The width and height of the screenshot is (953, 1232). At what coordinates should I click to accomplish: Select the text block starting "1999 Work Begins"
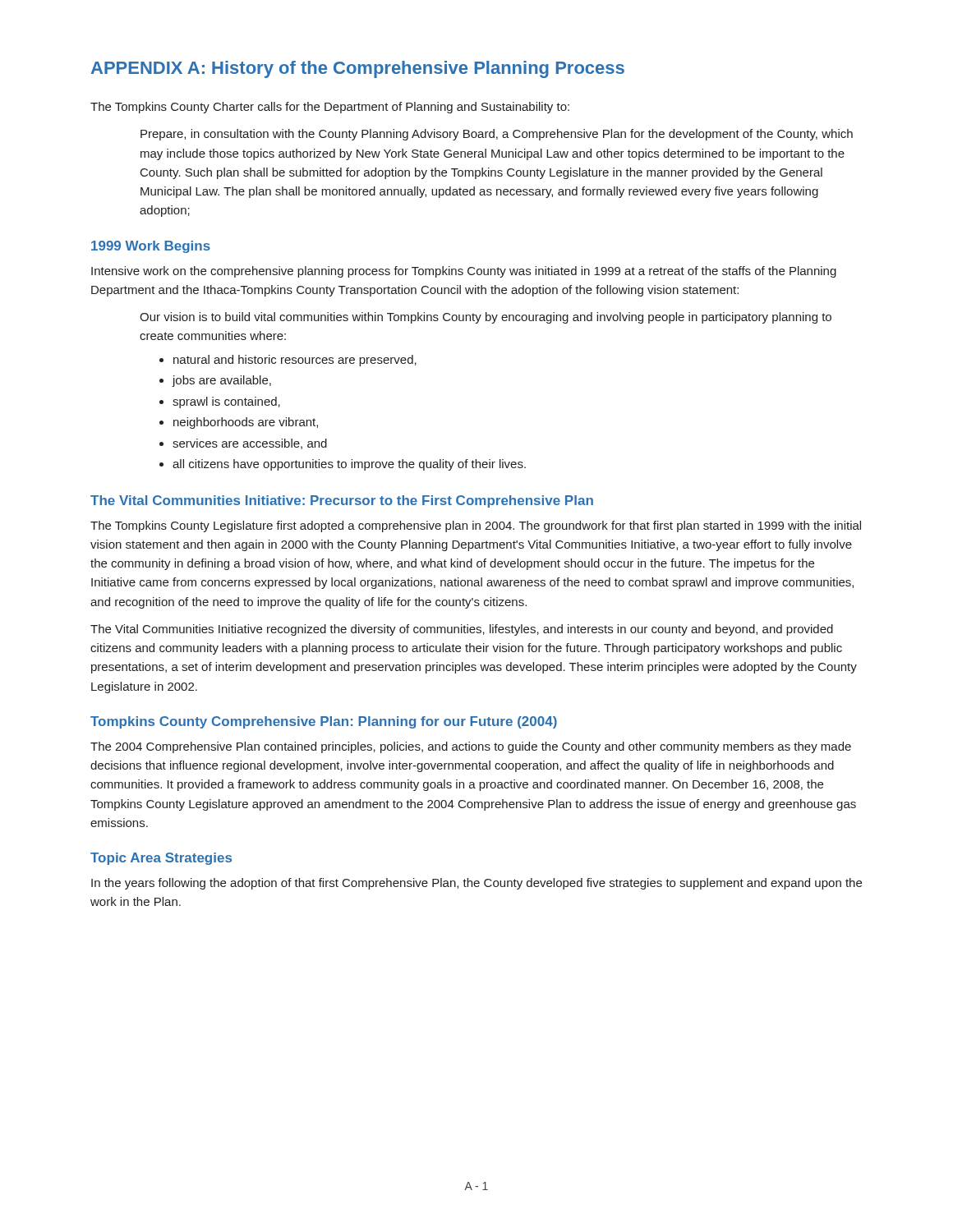pyautogui.click(x=150, y=246)
